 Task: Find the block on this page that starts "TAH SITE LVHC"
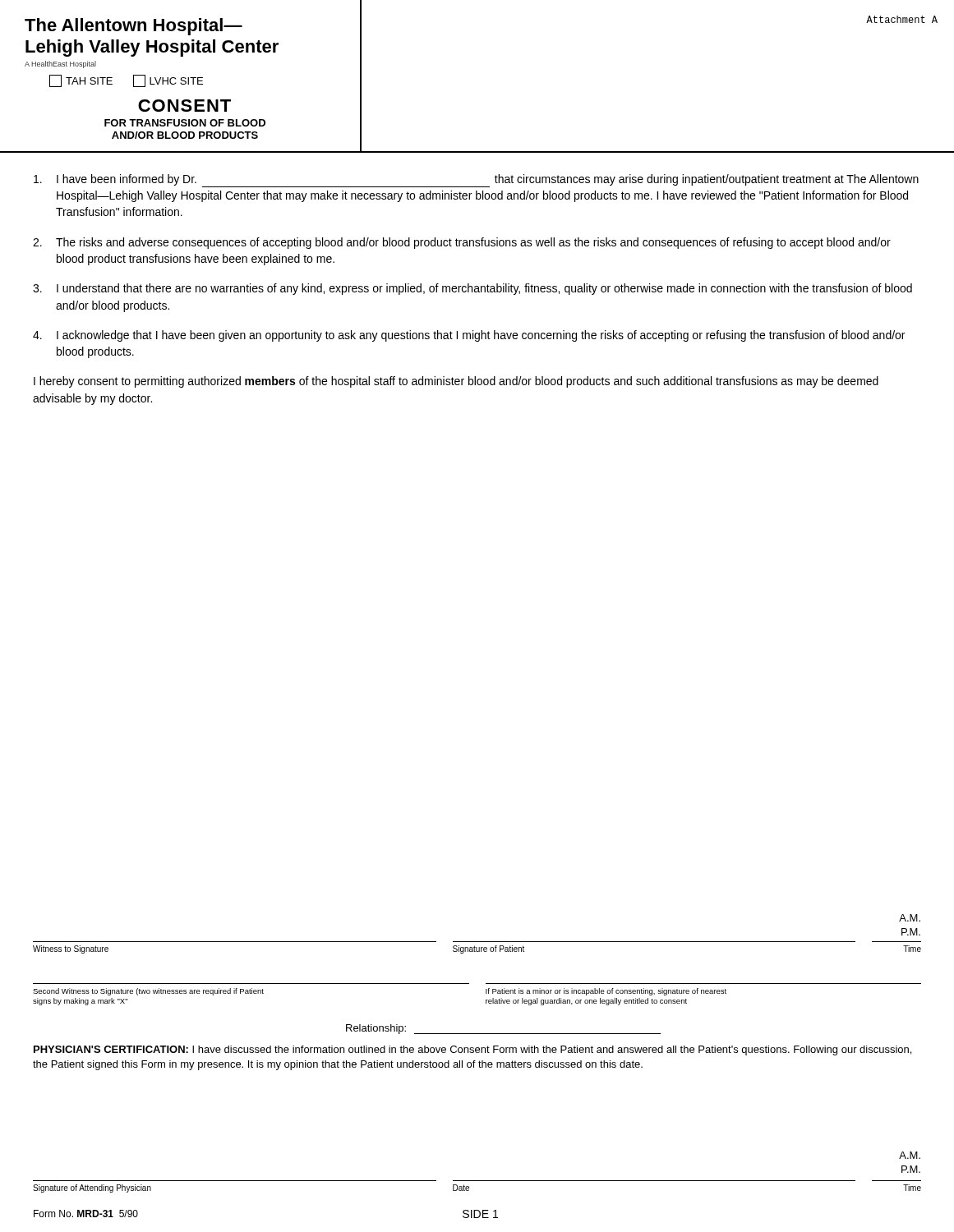click(126, 81)
